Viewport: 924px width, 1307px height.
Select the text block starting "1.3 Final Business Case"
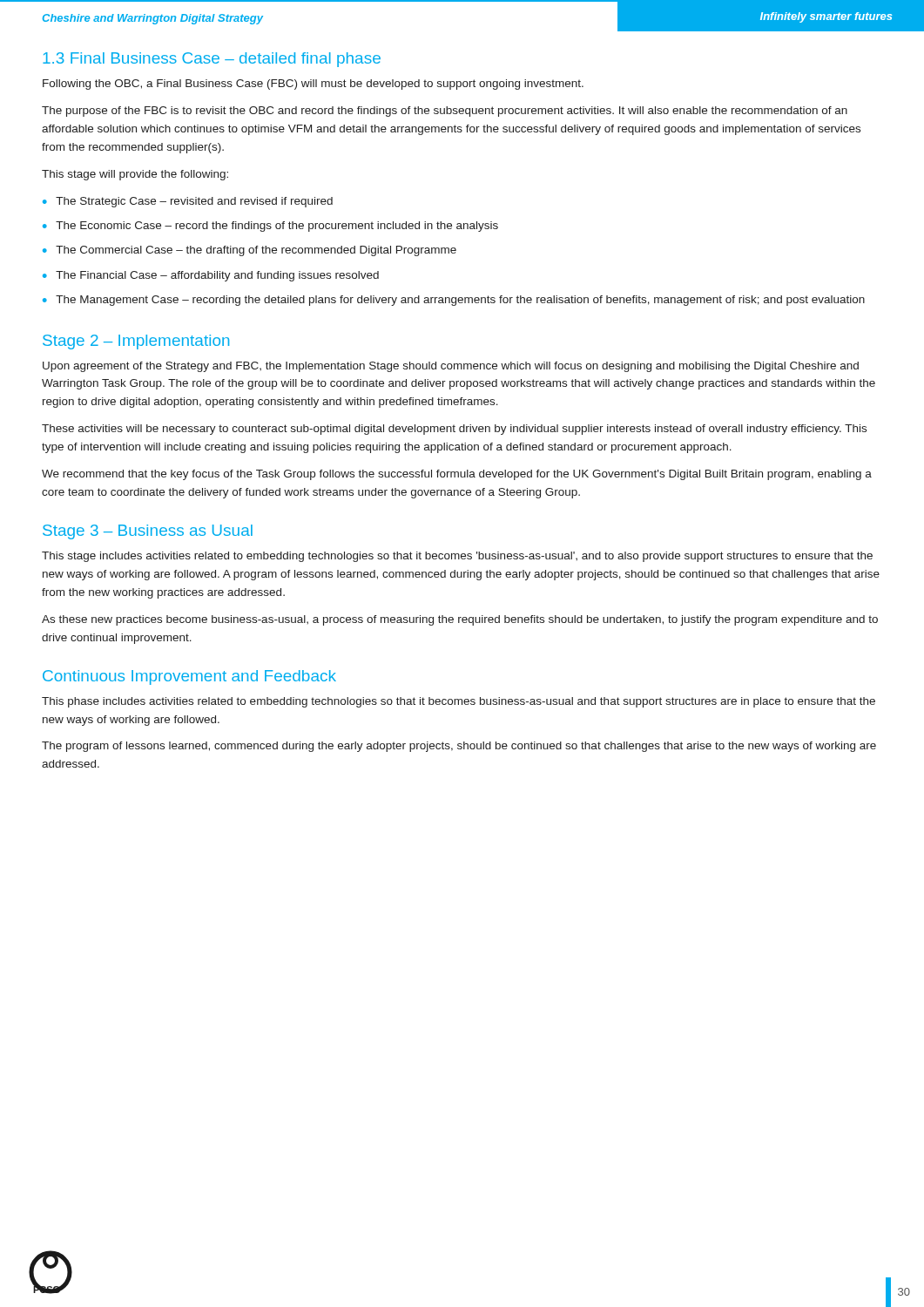[x=212, y=58]
